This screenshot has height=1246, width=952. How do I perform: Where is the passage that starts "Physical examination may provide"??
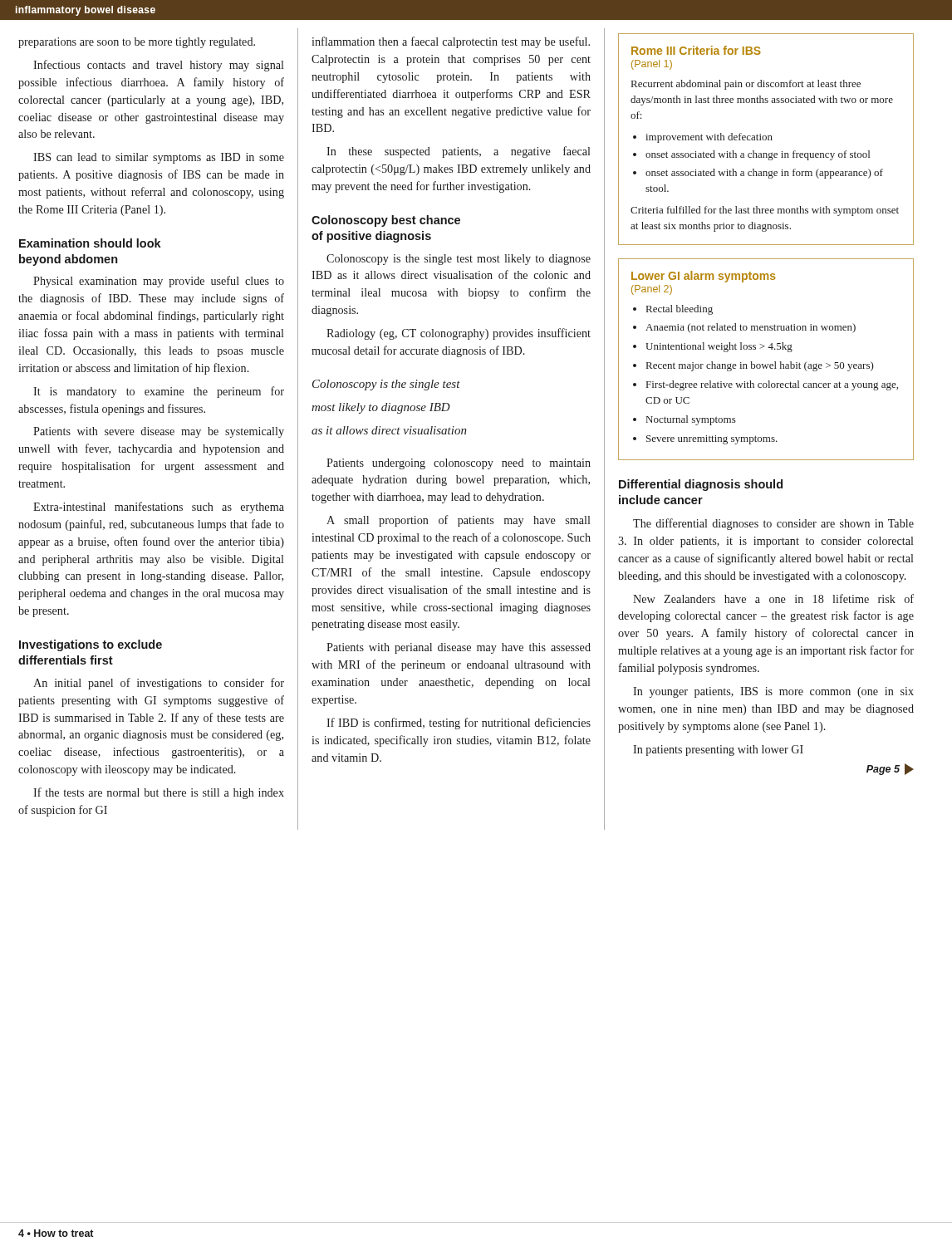click(151, 446)
